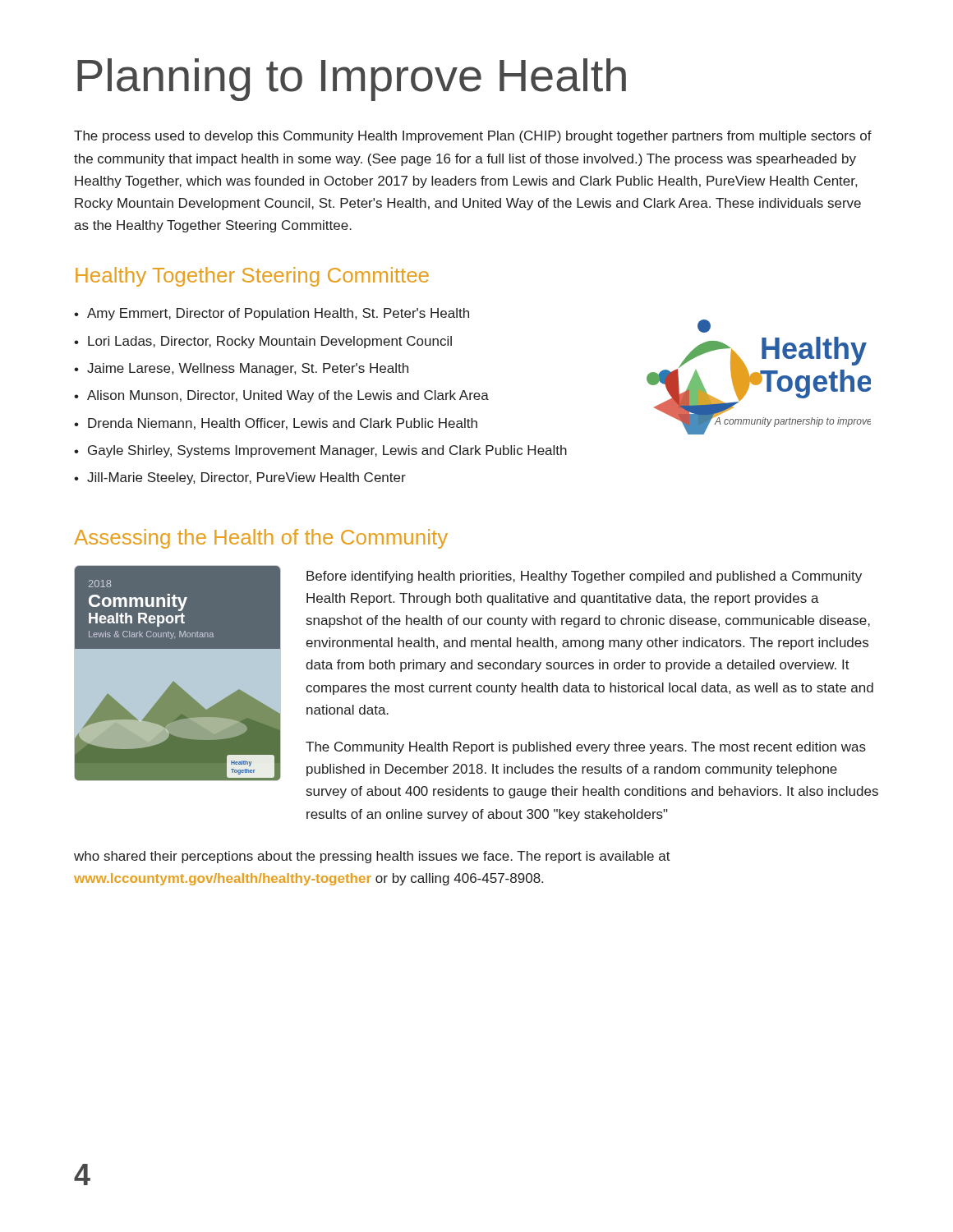Click on the passage starting "•Alison Munson, Director, United Way of"
This screenshot has height=1232, width=953.
click(x=337, y=397)
